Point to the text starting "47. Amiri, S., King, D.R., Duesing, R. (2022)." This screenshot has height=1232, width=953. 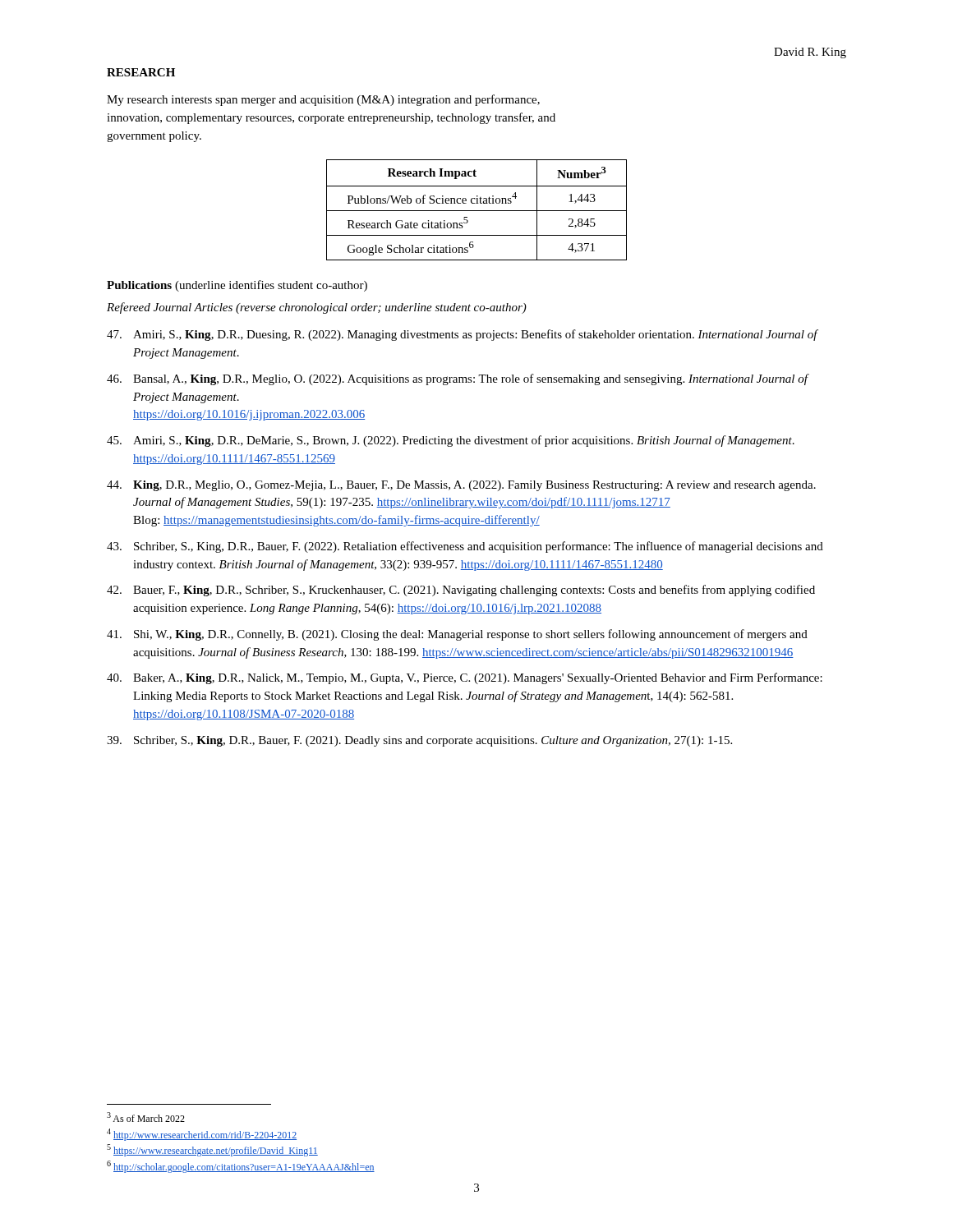[476, 344]
